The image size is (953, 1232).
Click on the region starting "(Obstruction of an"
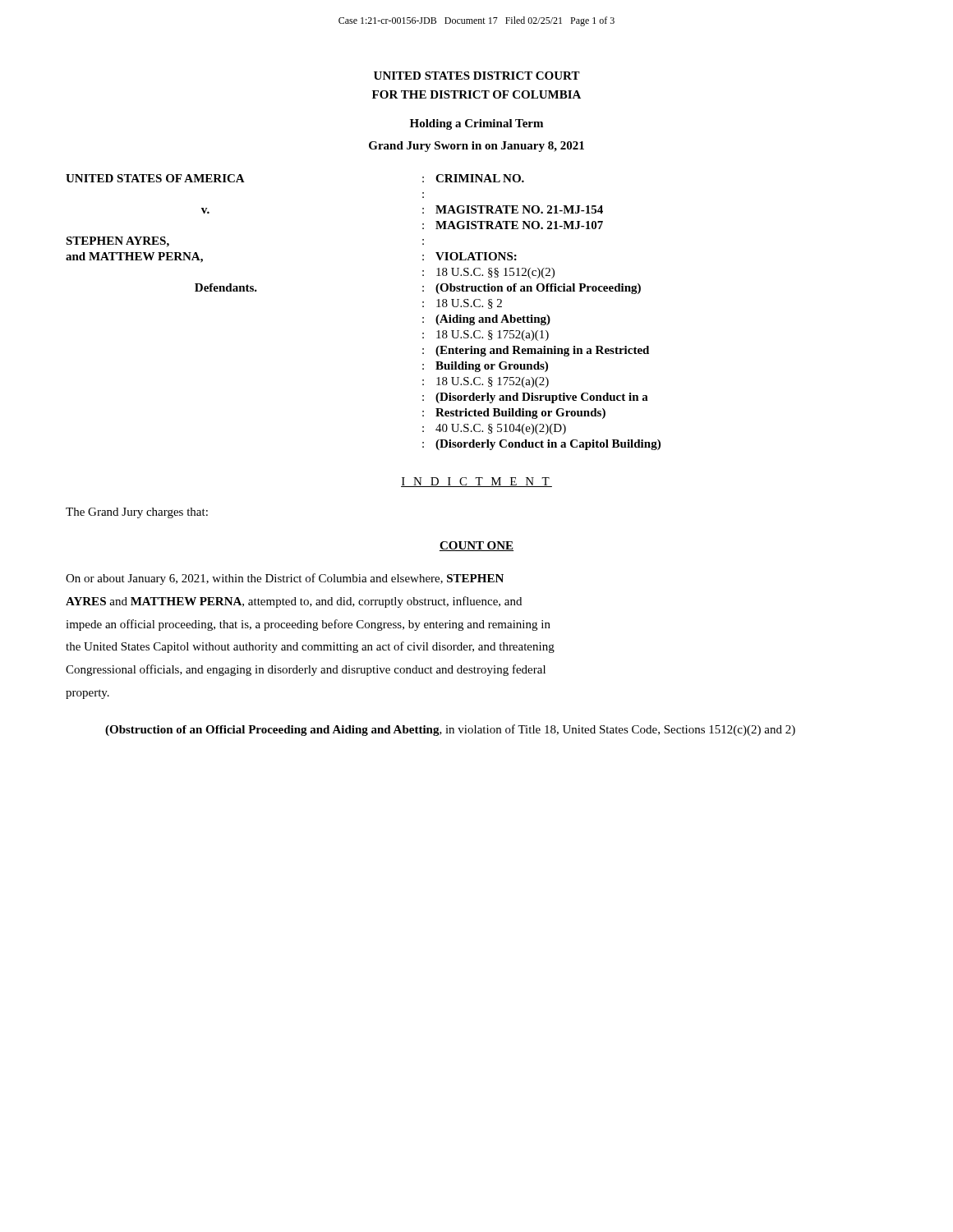coord(450,729)
